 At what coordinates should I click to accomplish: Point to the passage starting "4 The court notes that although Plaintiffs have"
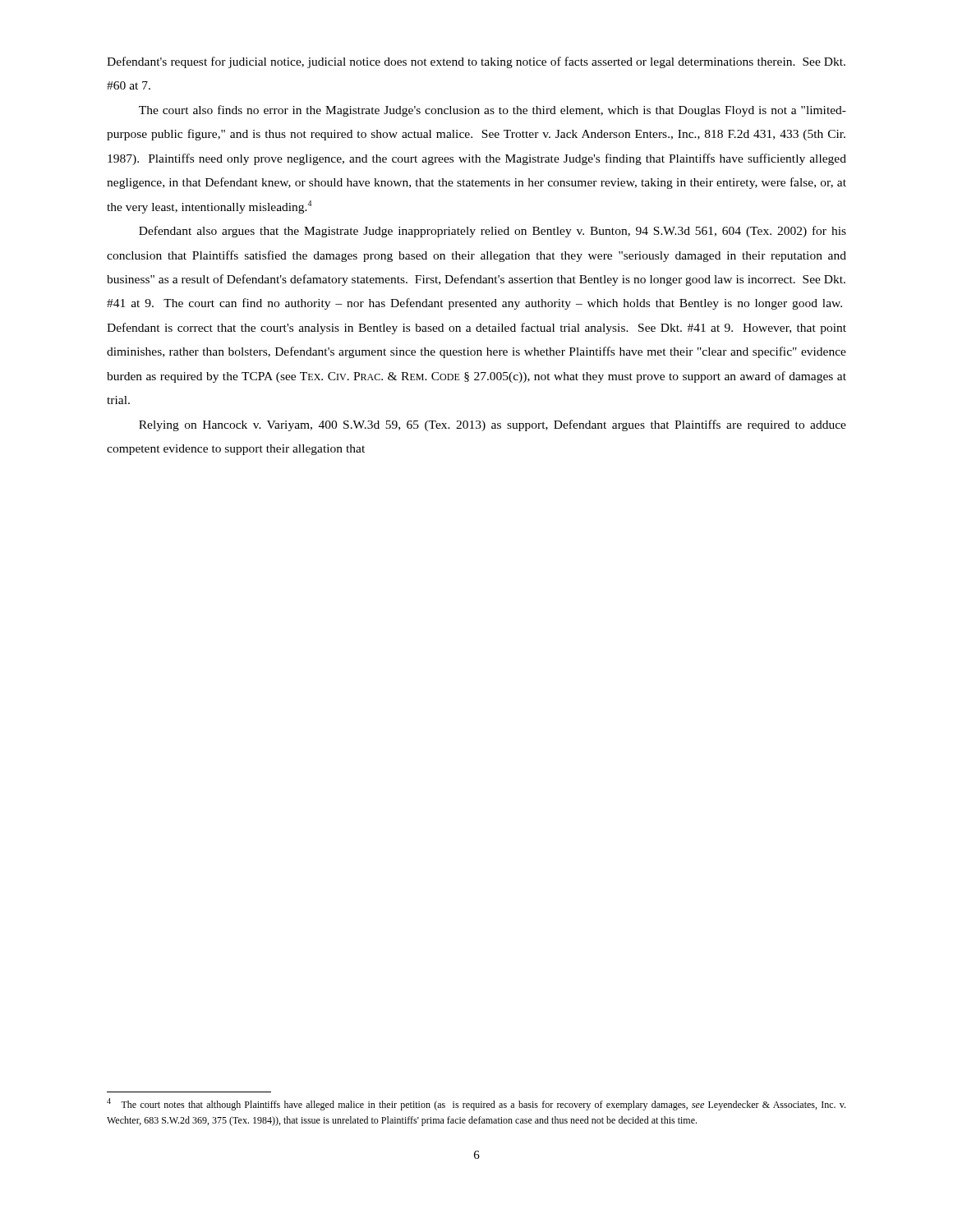[476, 1112]
